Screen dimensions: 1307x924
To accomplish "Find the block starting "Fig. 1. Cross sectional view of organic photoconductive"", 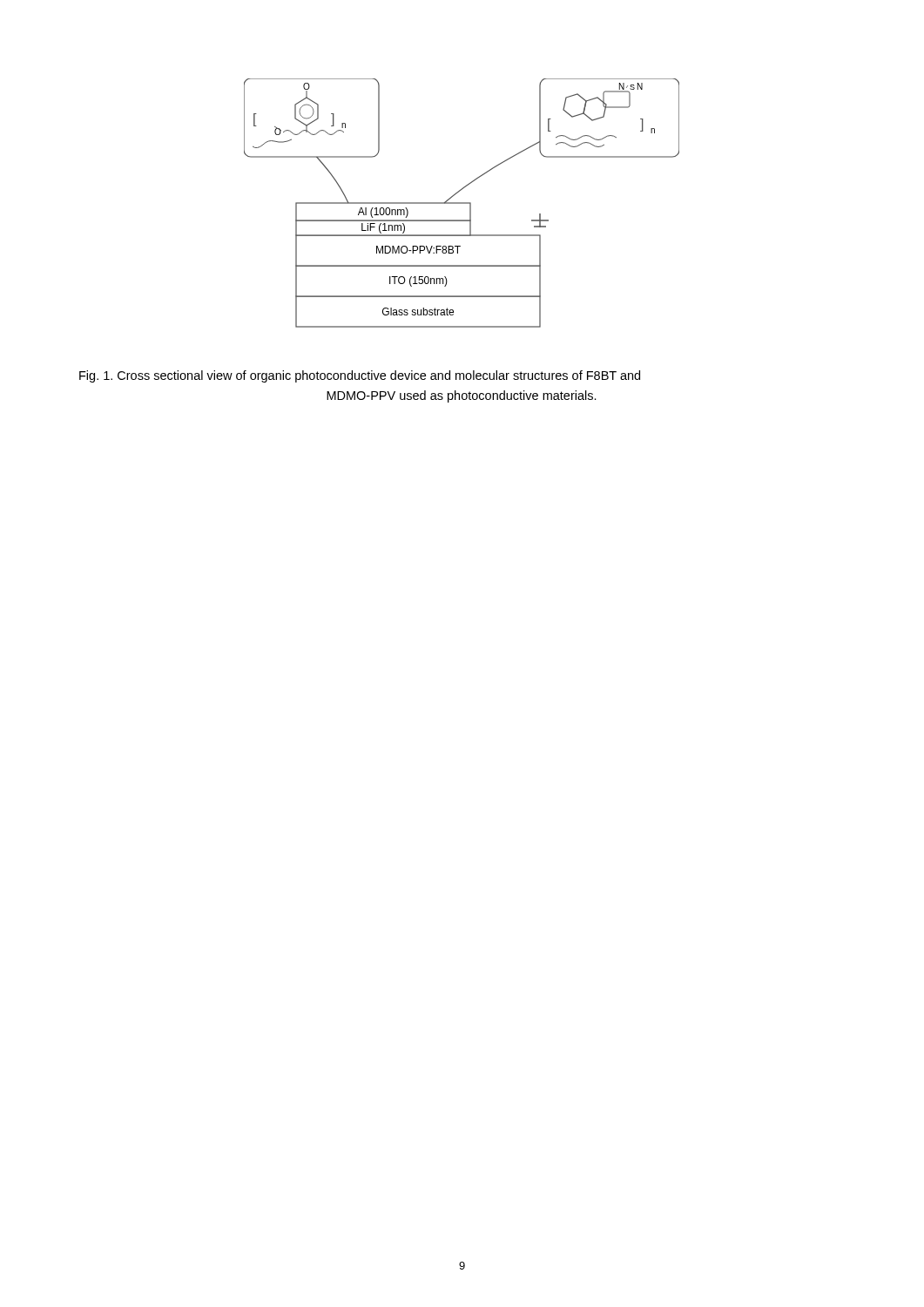I will (462, 387).
